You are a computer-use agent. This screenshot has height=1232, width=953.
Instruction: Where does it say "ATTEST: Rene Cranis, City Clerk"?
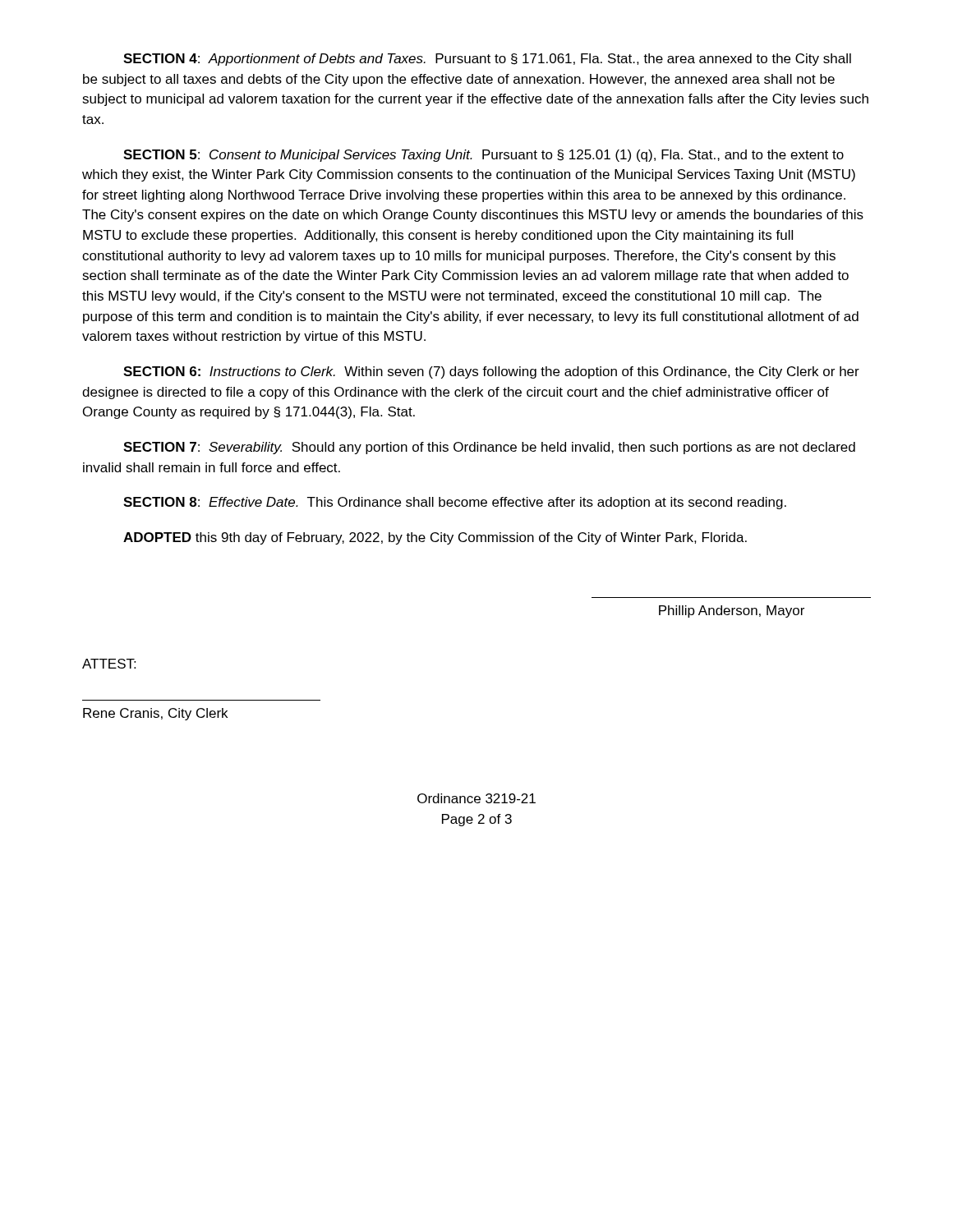(x=109, y=664)
